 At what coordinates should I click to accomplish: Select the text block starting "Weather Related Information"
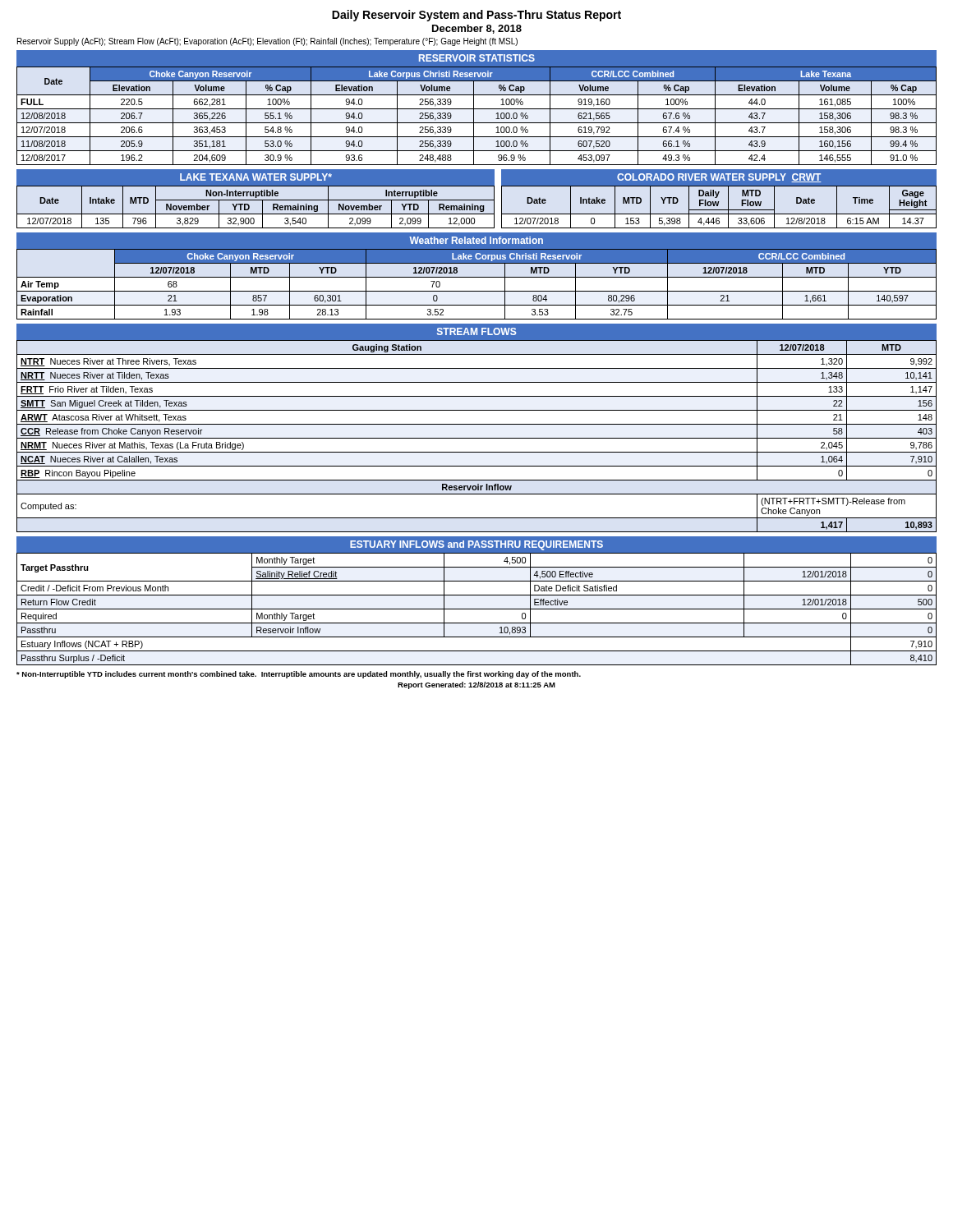tap(476, 241)
